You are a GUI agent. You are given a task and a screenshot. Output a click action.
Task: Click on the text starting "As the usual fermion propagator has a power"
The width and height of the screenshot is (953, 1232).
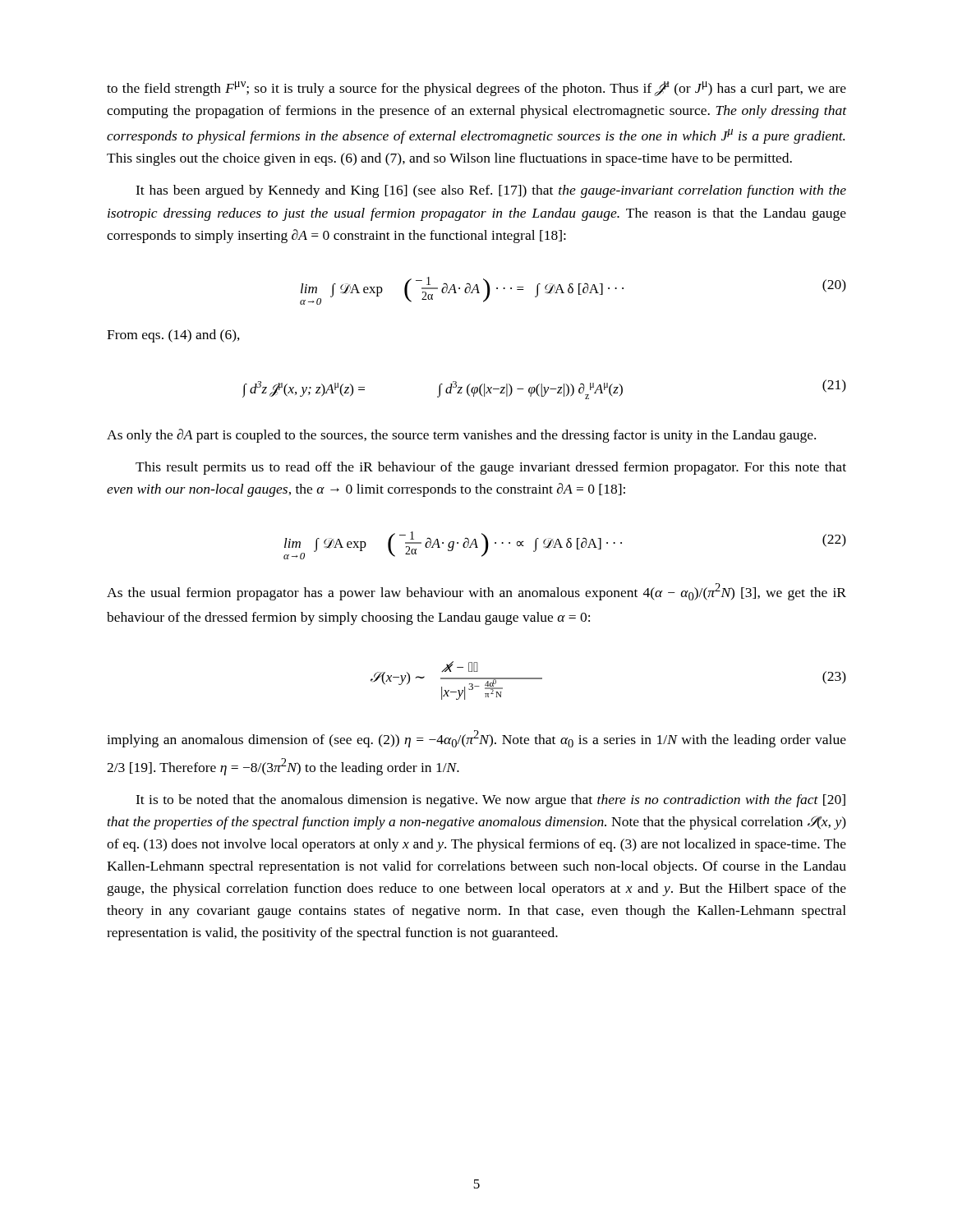pos(476,603)
